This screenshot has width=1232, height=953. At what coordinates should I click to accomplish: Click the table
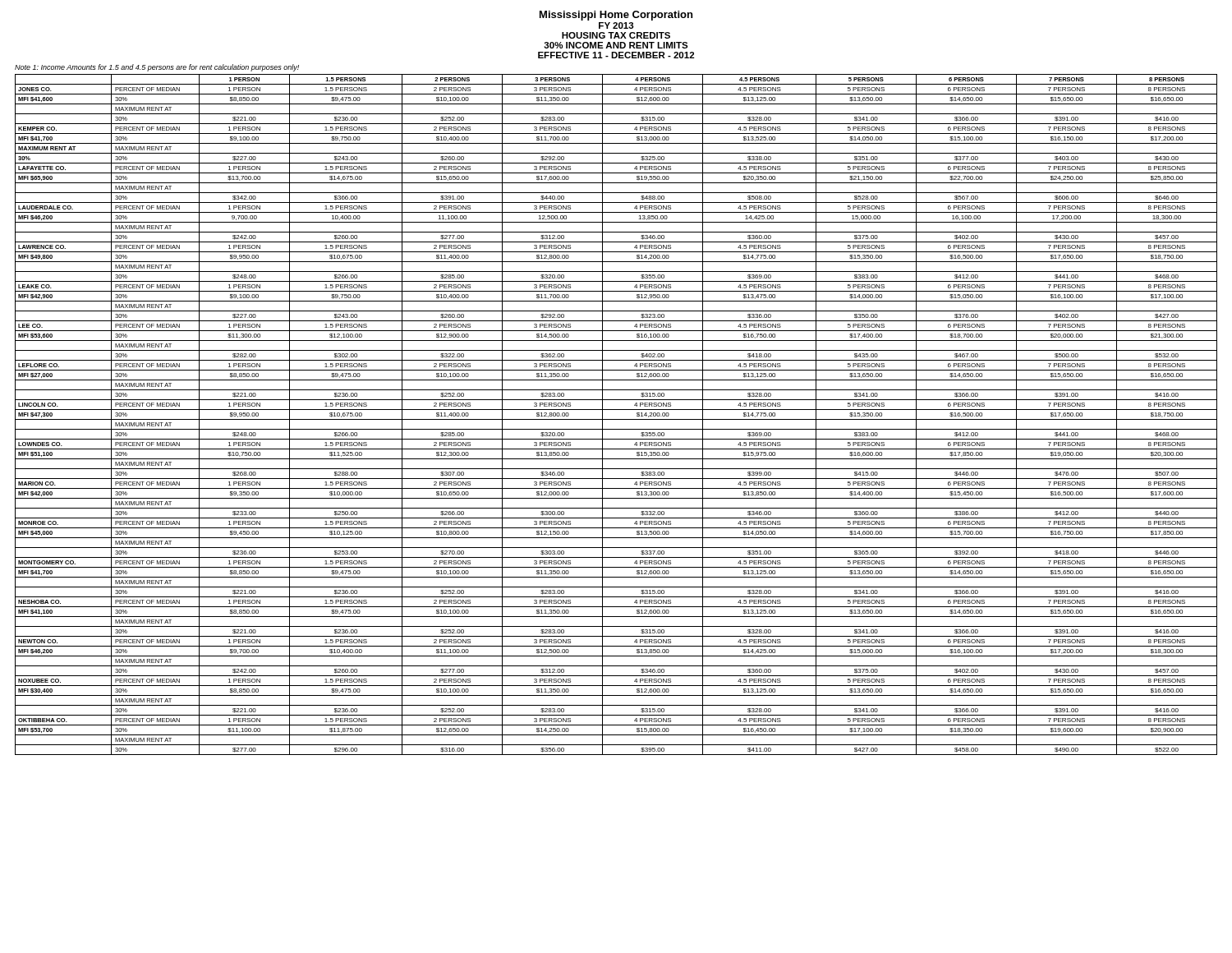(x=616, y=414)
